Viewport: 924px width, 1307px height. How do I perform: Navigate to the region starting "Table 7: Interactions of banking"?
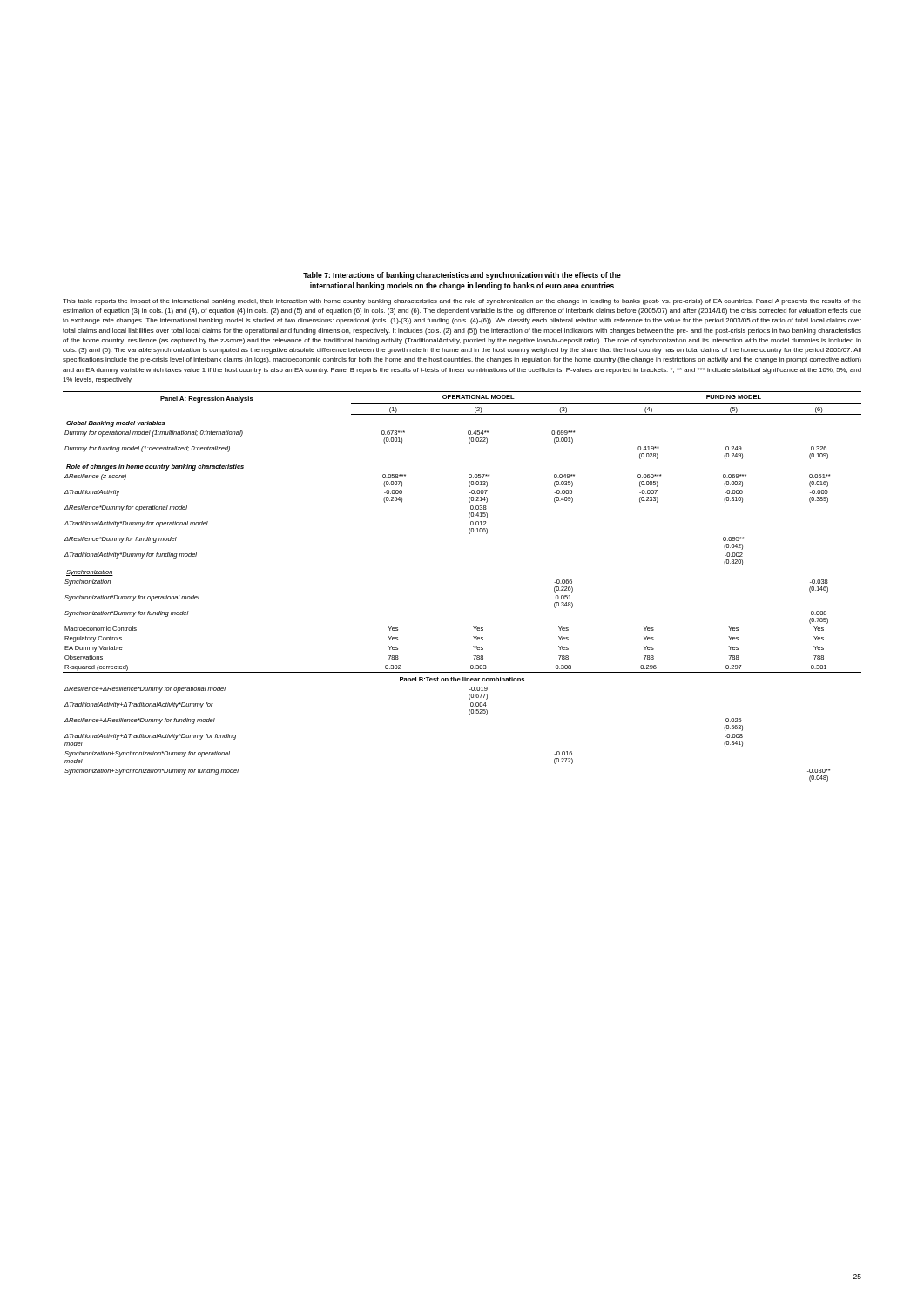click(x=462, y=281)
